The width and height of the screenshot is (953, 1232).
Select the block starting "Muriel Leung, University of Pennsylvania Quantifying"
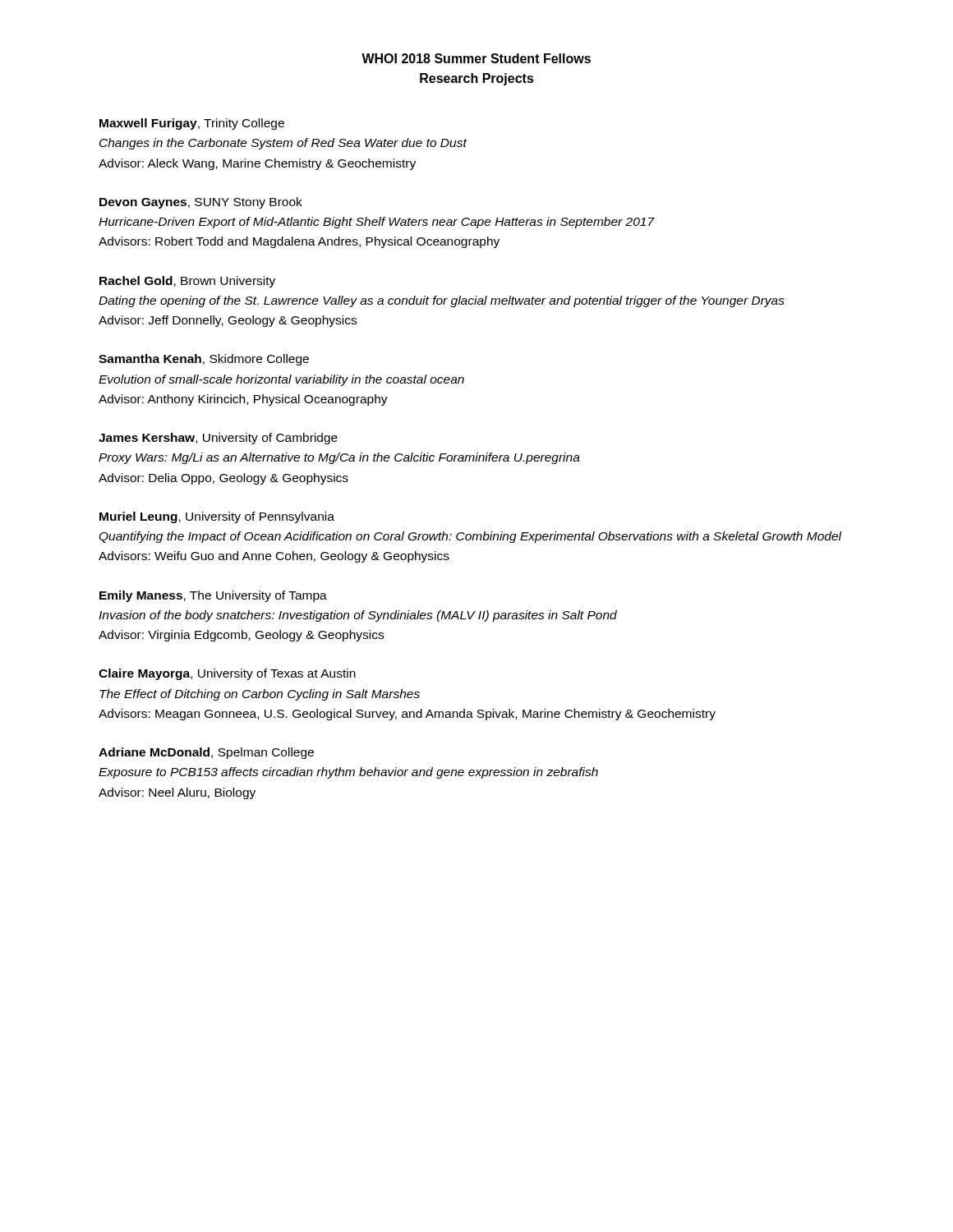click(x=476, y=536)
